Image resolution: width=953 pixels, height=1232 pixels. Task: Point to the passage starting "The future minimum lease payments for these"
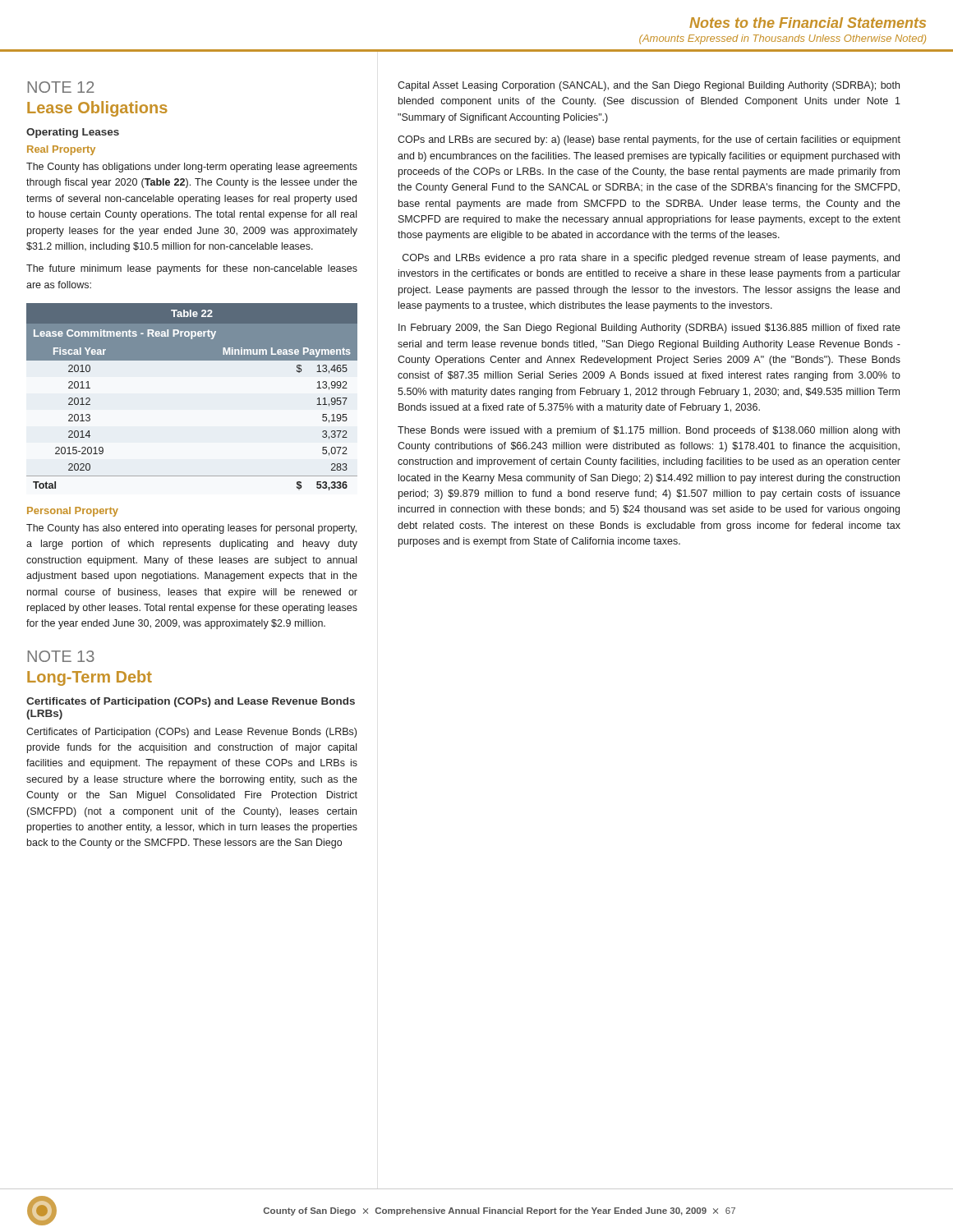coord(192,277)
